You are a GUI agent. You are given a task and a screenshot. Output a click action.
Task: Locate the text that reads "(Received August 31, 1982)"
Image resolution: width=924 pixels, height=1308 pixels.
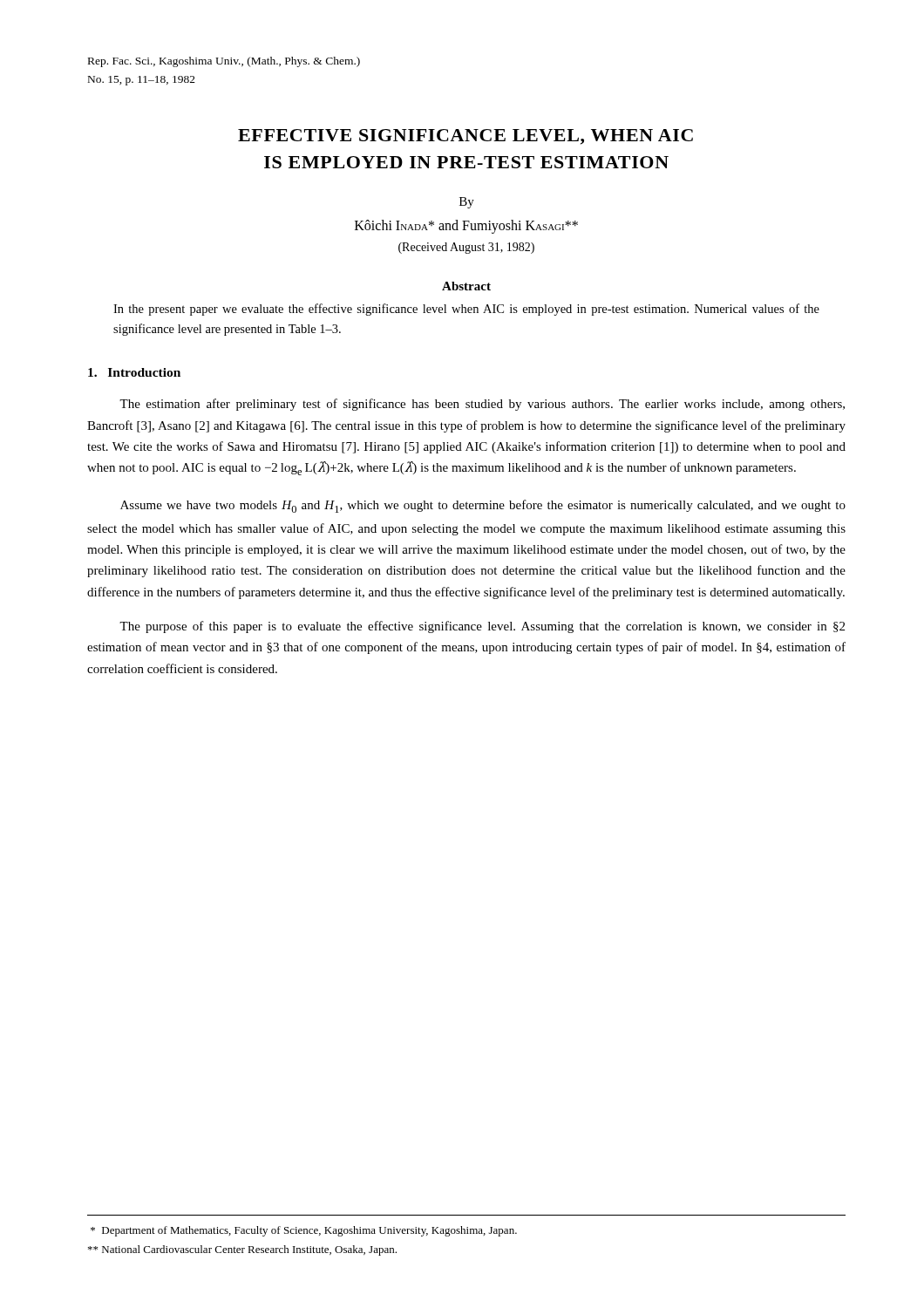(466, 248)
